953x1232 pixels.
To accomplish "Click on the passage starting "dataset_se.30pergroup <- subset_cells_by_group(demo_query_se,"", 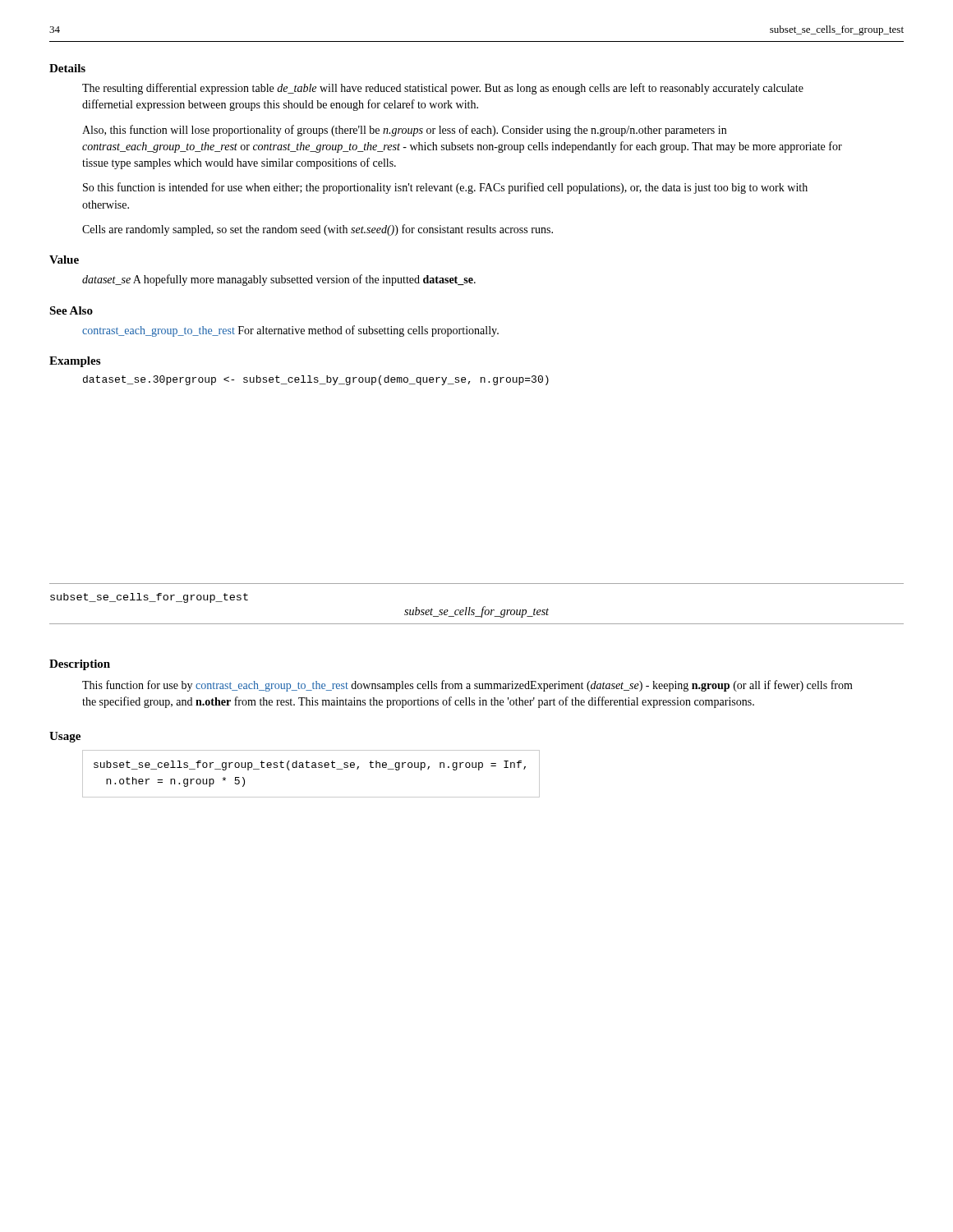I will 316,380.
